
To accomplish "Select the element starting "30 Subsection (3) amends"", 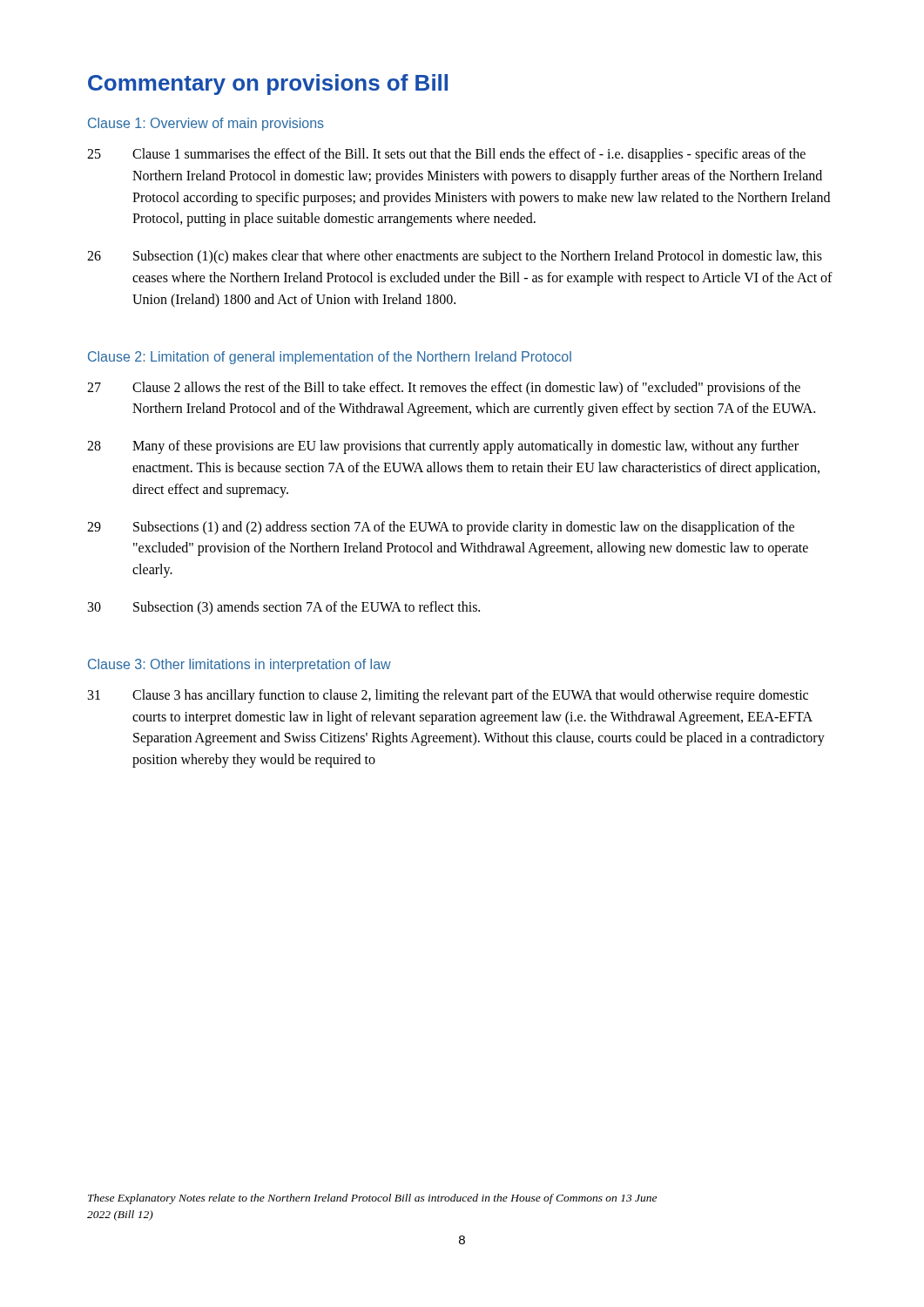I will [x=462, y=608].
